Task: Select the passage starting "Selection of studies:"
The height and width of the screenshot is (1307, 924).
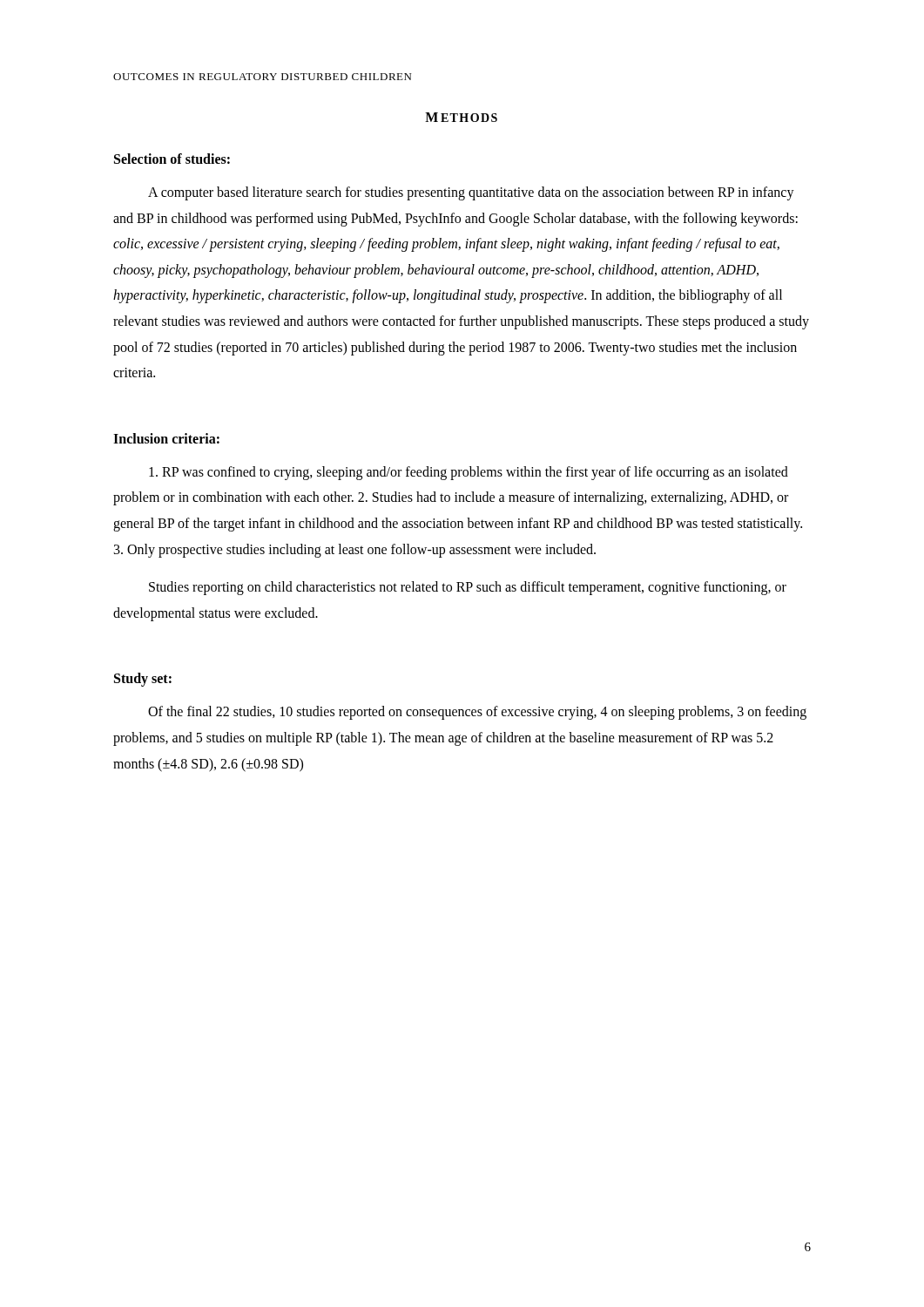Action: pyautogui.click(x=172, y=159)
